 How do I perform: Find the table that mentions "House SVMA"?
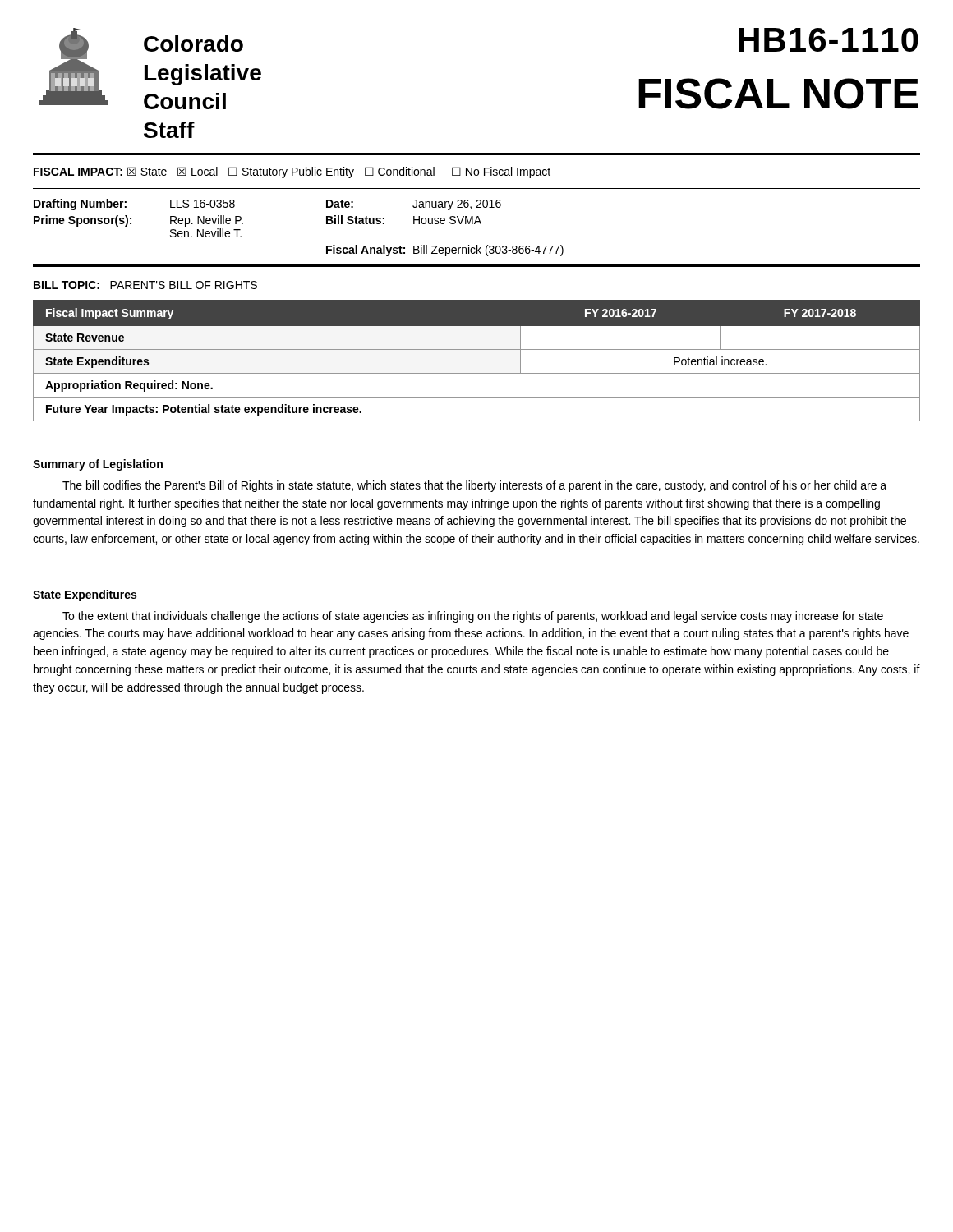click(x=476, y=227)
